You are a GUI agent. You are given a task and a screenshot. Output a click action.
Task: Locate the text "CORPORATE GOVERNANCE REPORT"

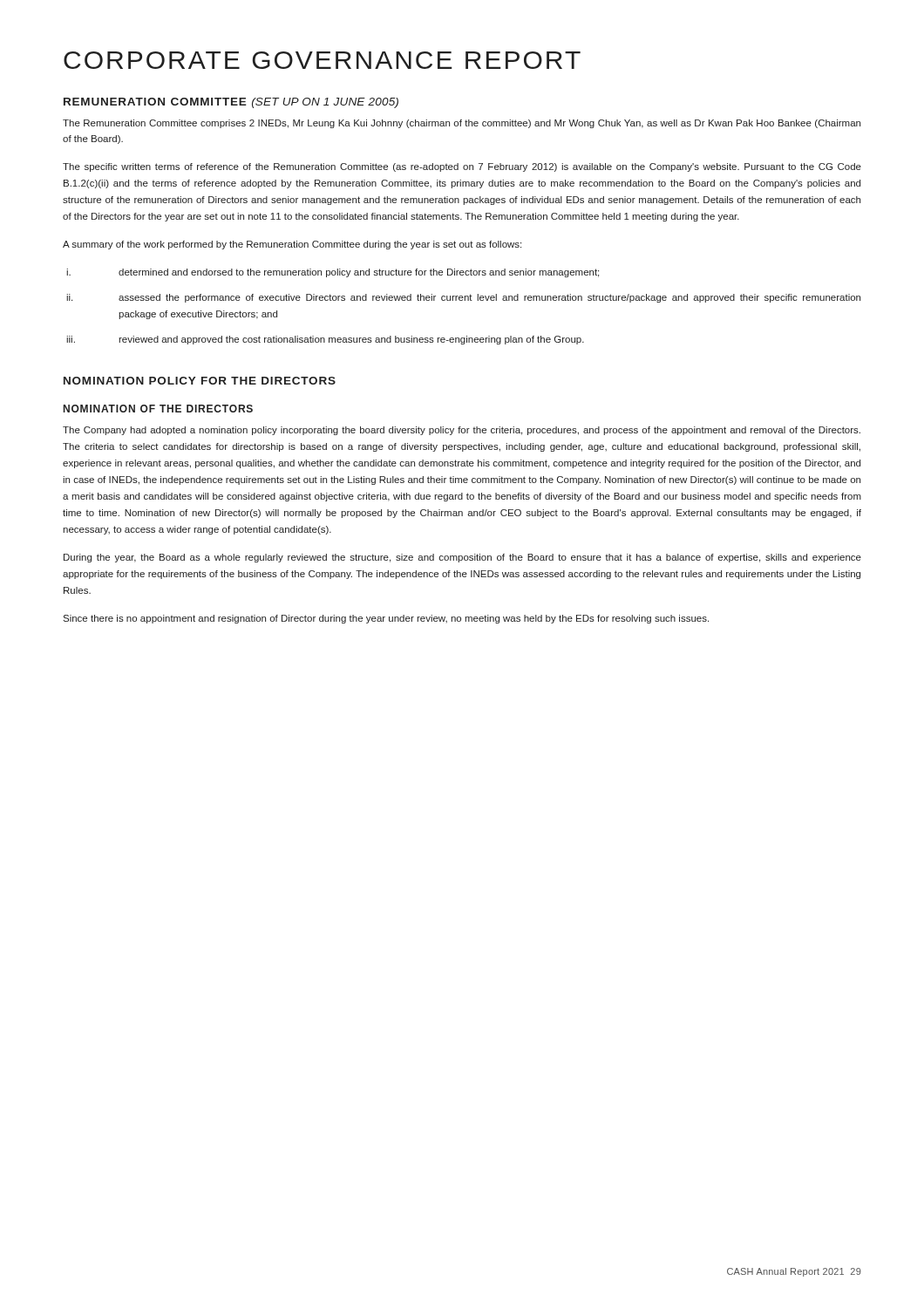tap(323, 60)
